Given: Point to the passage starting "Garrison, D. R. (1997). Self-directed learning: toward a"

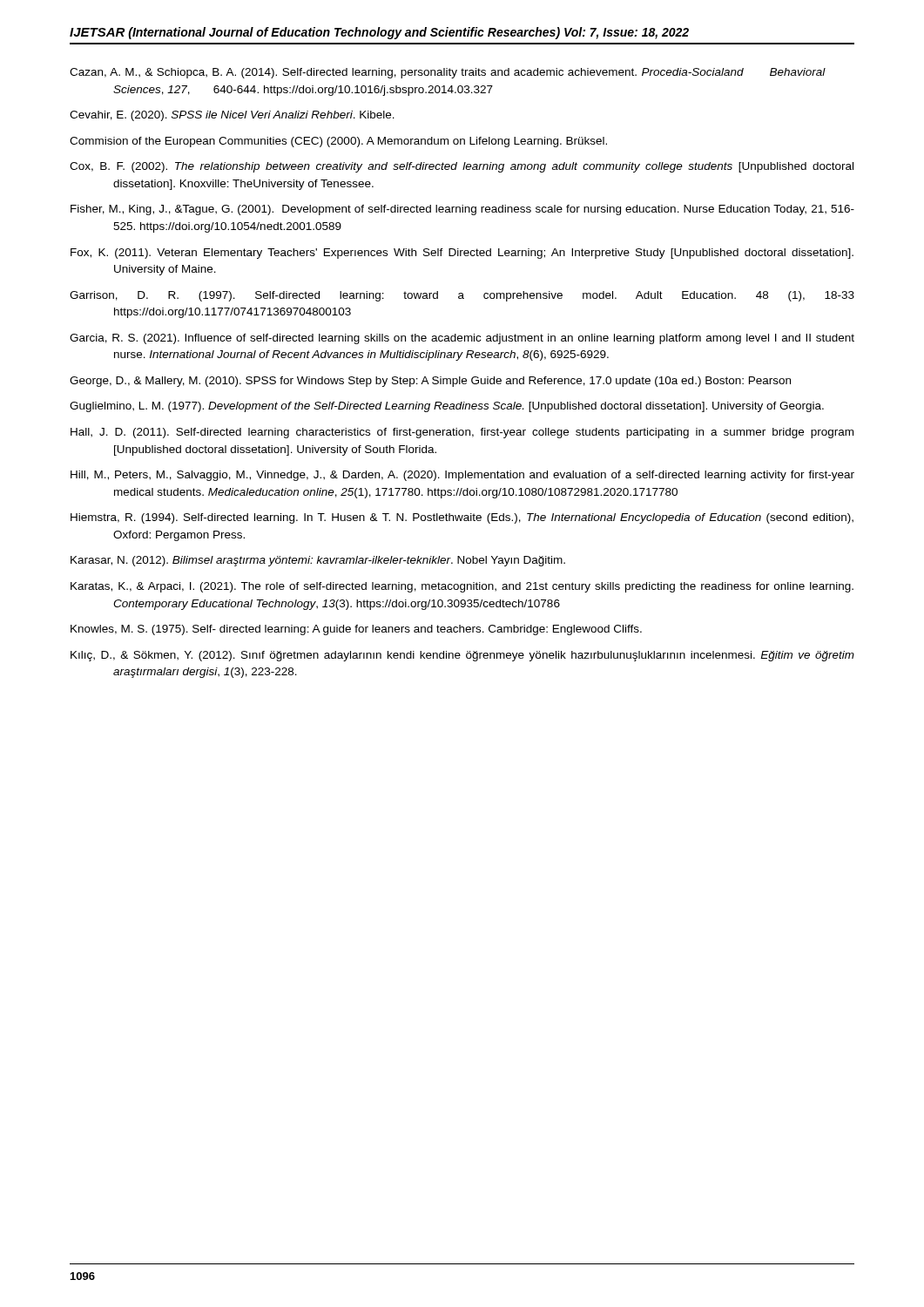Looking at the screenshot, I should click(x=462, y=303).
